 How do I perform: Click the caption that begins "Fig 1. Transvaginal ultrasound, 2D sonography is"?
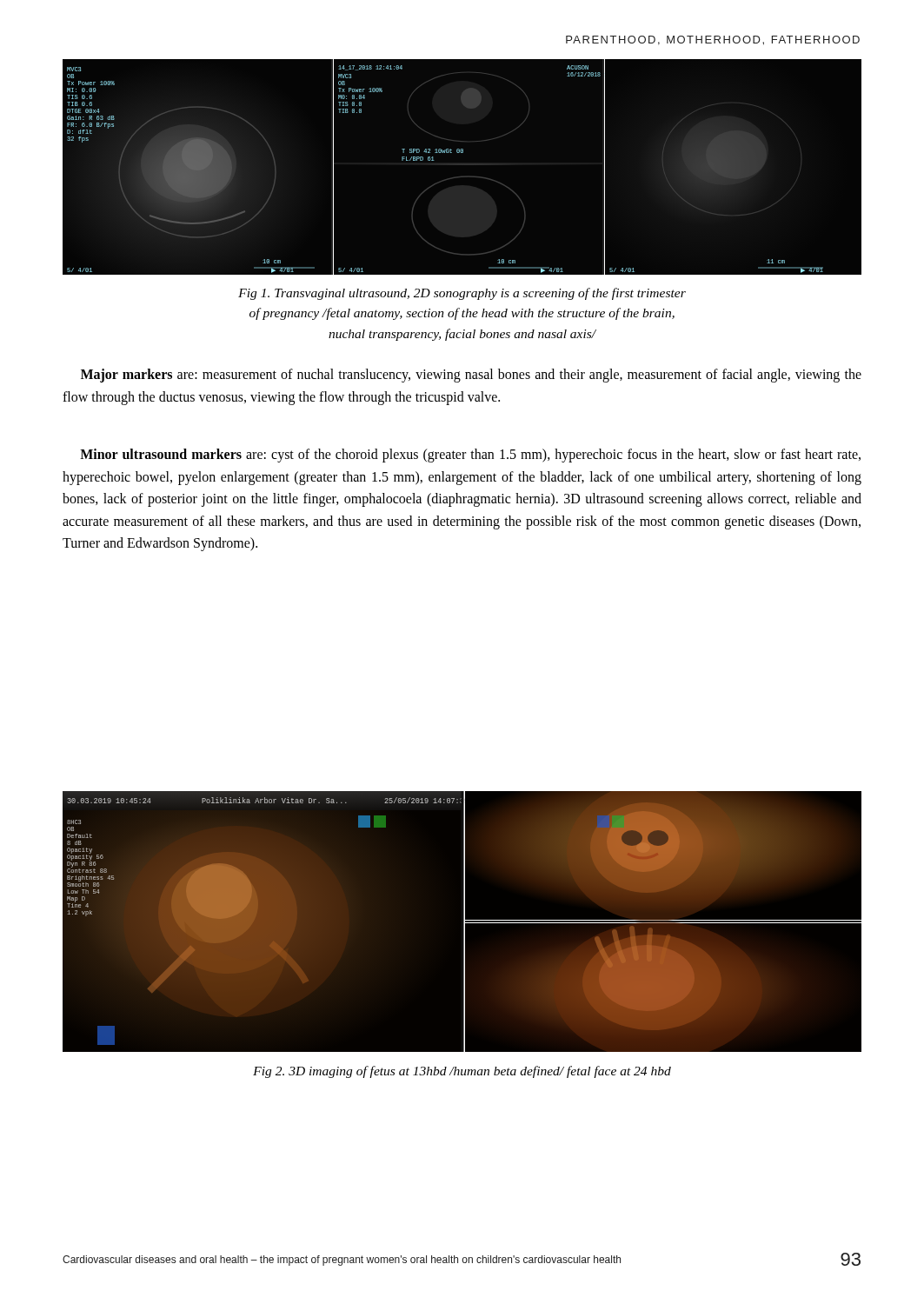462,313
